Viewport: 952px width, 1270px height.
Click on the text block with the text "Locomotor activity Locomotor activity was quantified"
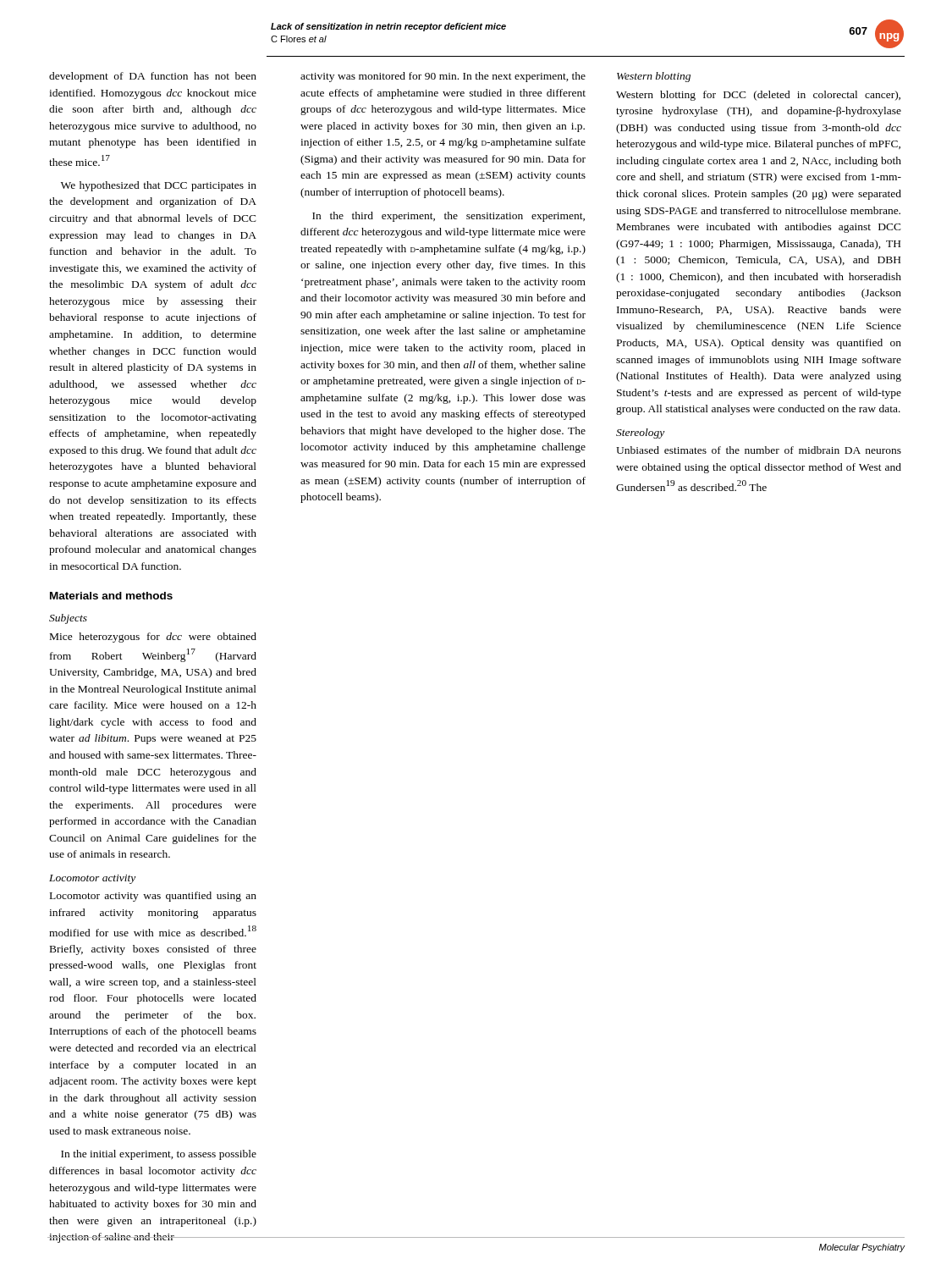(x=153, y=1004)
